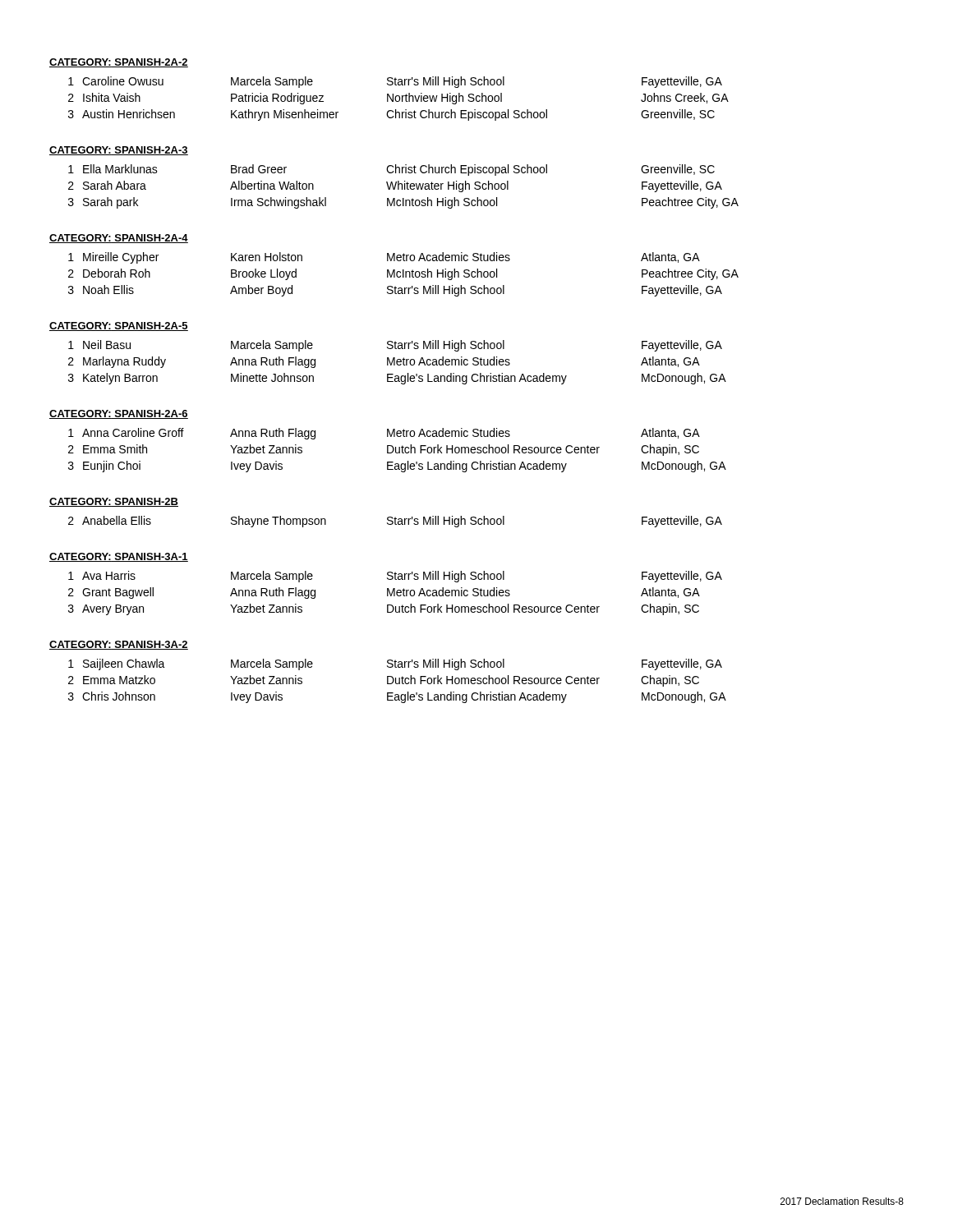Click on the passage starting "1 Ella Marklunas"
Image resolution: width=953 pixels, height=1232 pixels.
coord(476,169)
